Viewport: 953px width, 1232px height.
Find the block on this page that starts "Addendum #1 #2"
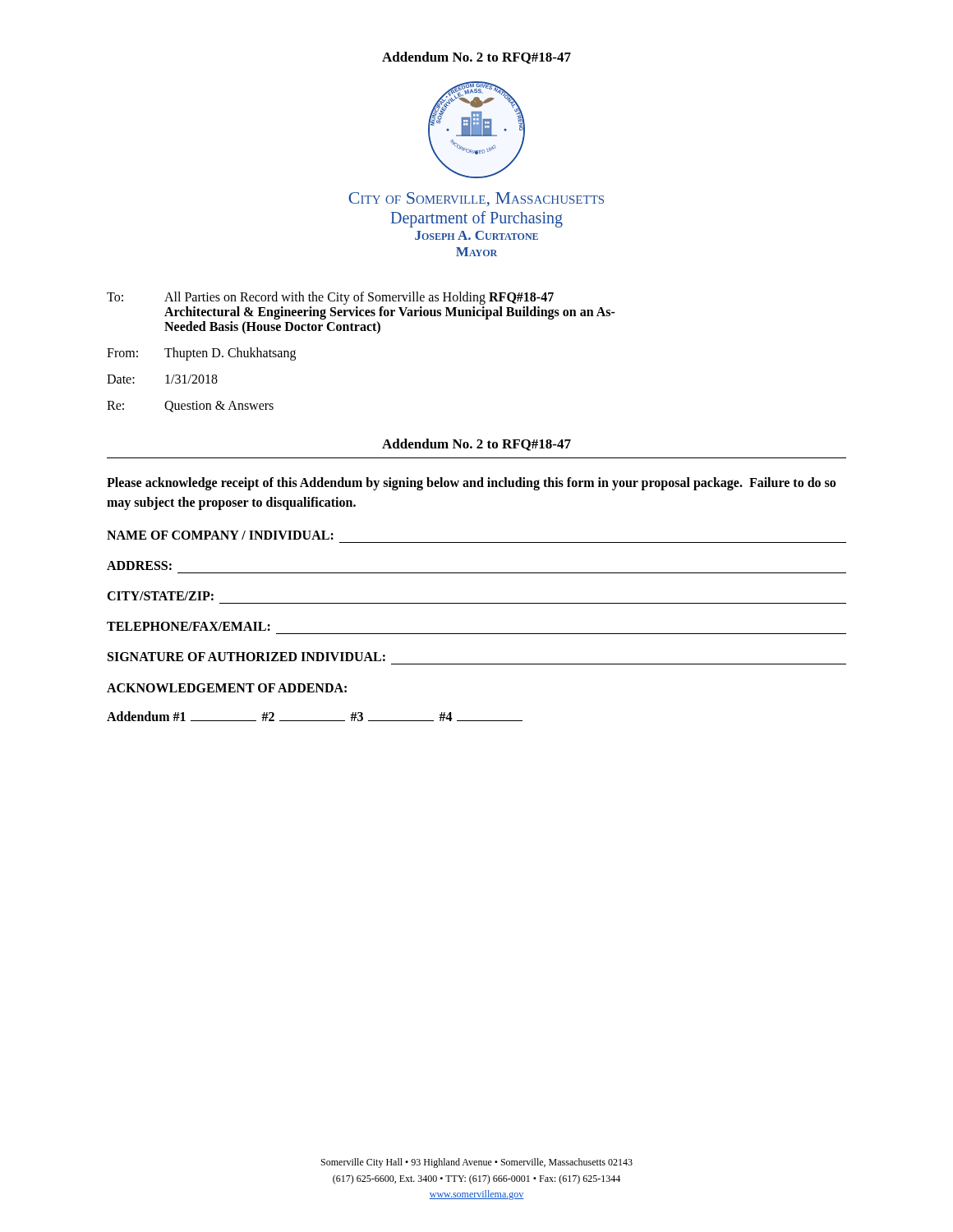click(x=315, y=715)
